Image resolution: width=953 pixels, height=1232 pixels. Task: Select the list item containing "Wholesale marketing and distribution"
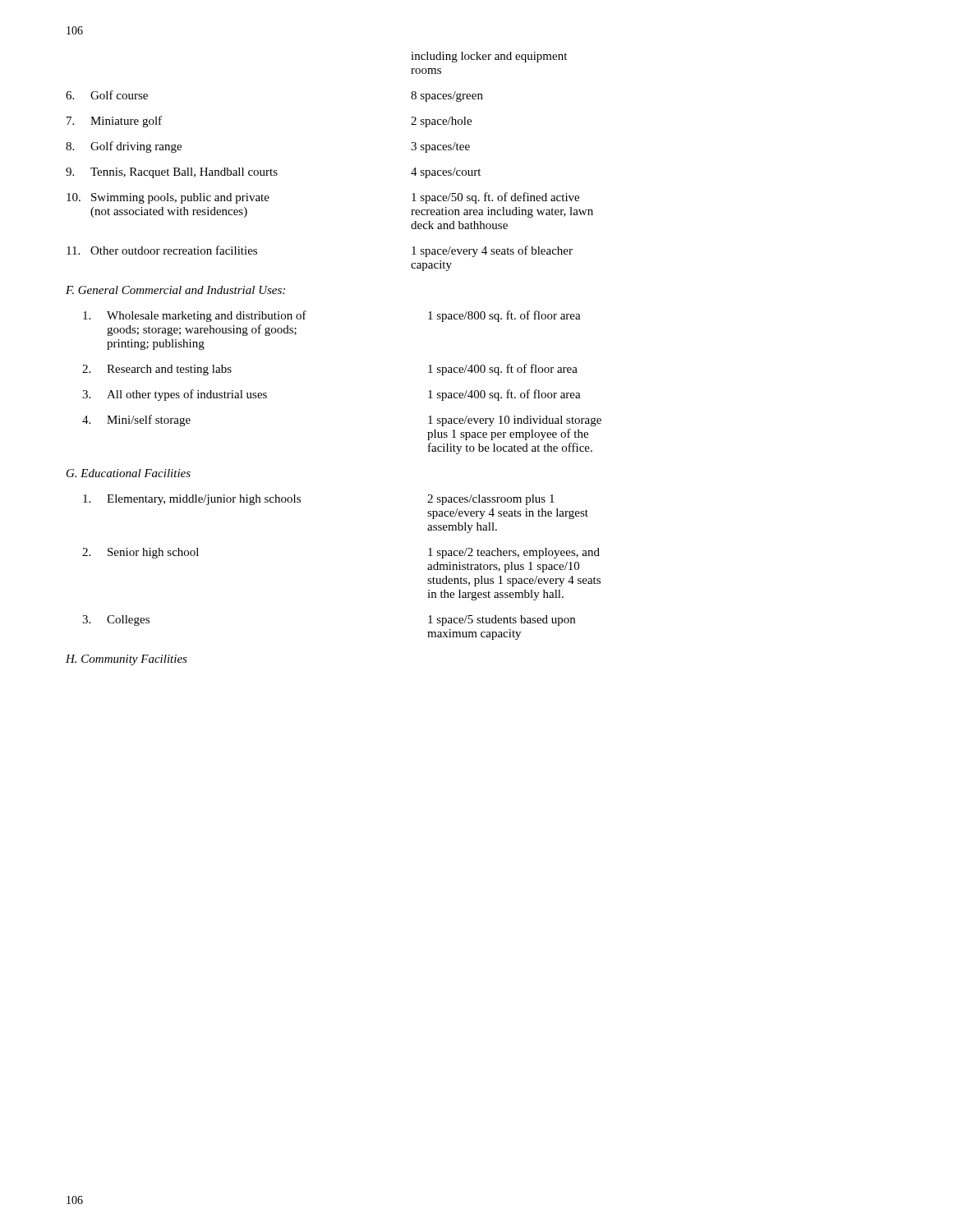pyautogui.click(x=242, y=330)
